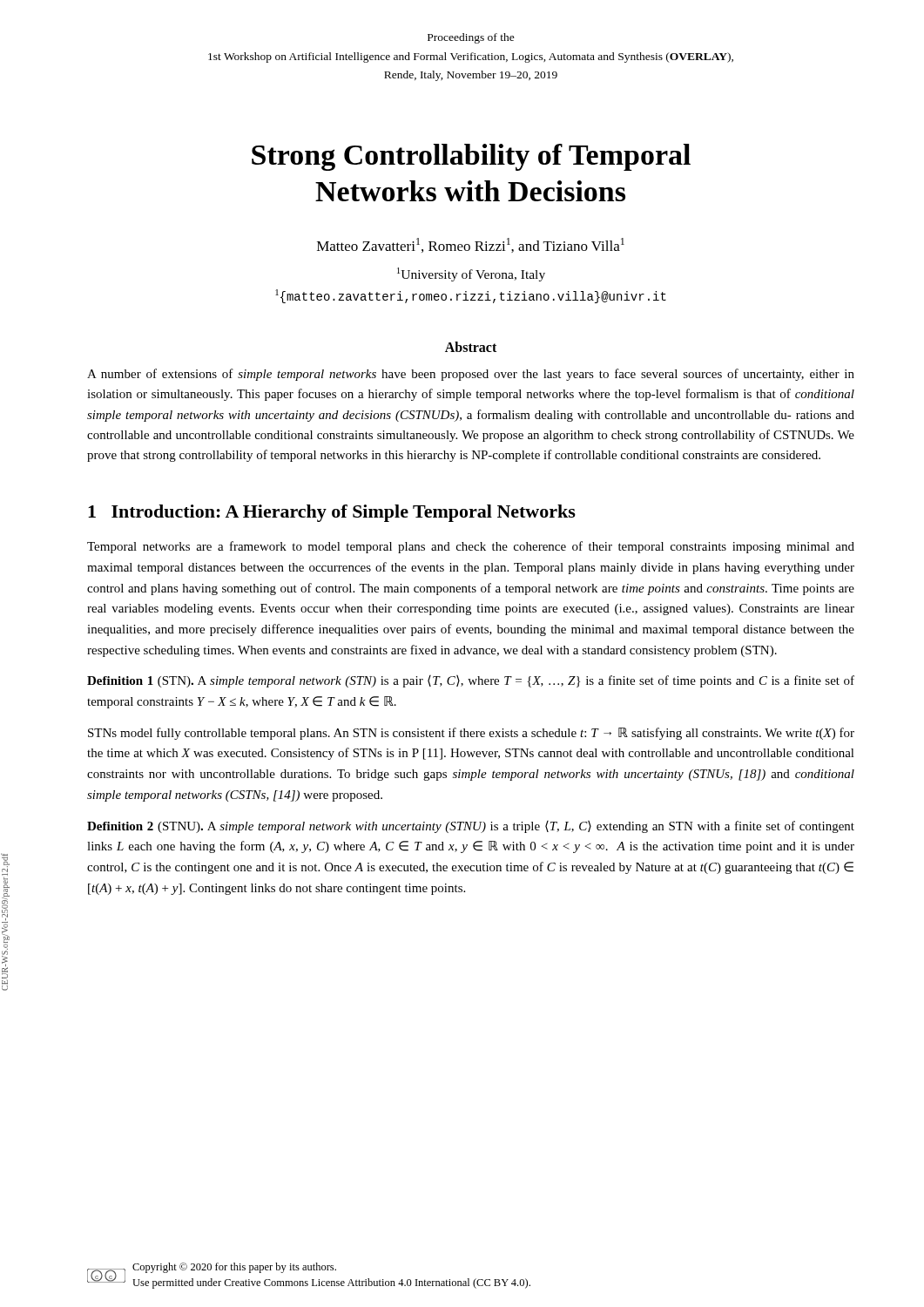Image resolution: width=924 pixels, height=1307 pixels.
Task: Find the text block with the text "Definition 1 (STN). A simple temporal network"
Action: pos(471,691)
